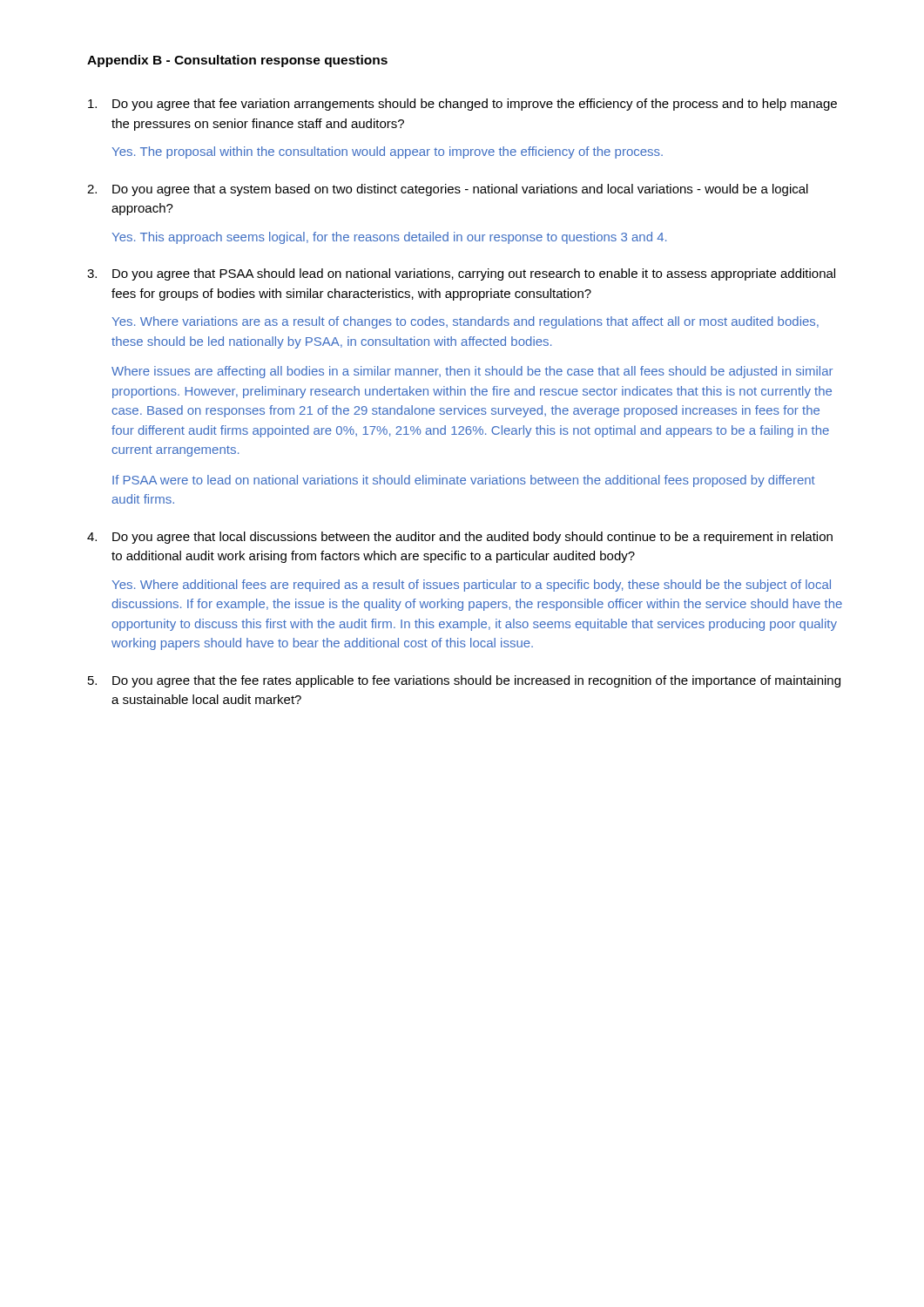The height and width of the screenshot is (1307, 924).
Task: Locate the text block that reads "If PSAA were to lead on national"
Action: tap(463, 489)
